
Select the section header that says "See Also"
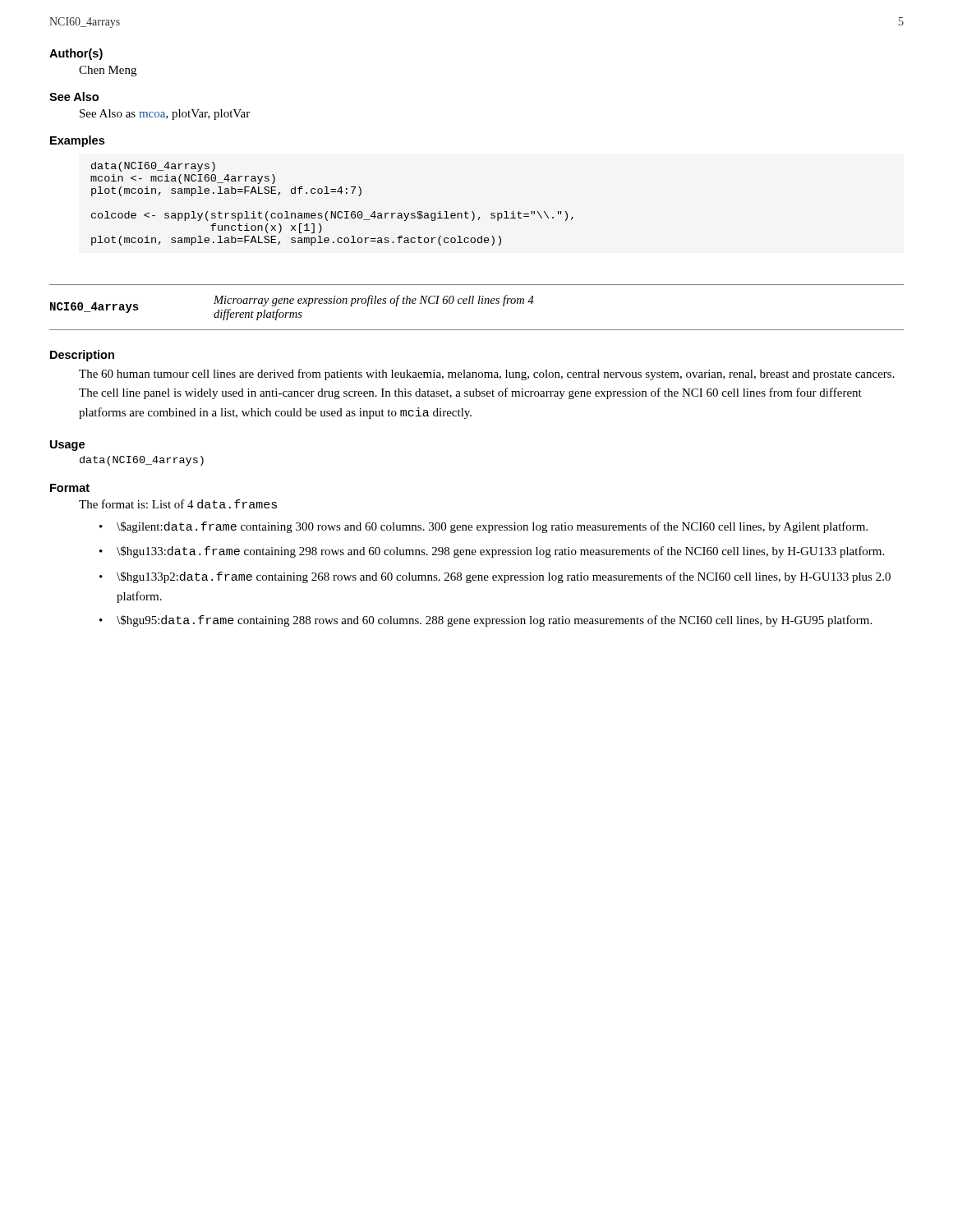click(x=74, y=97)
